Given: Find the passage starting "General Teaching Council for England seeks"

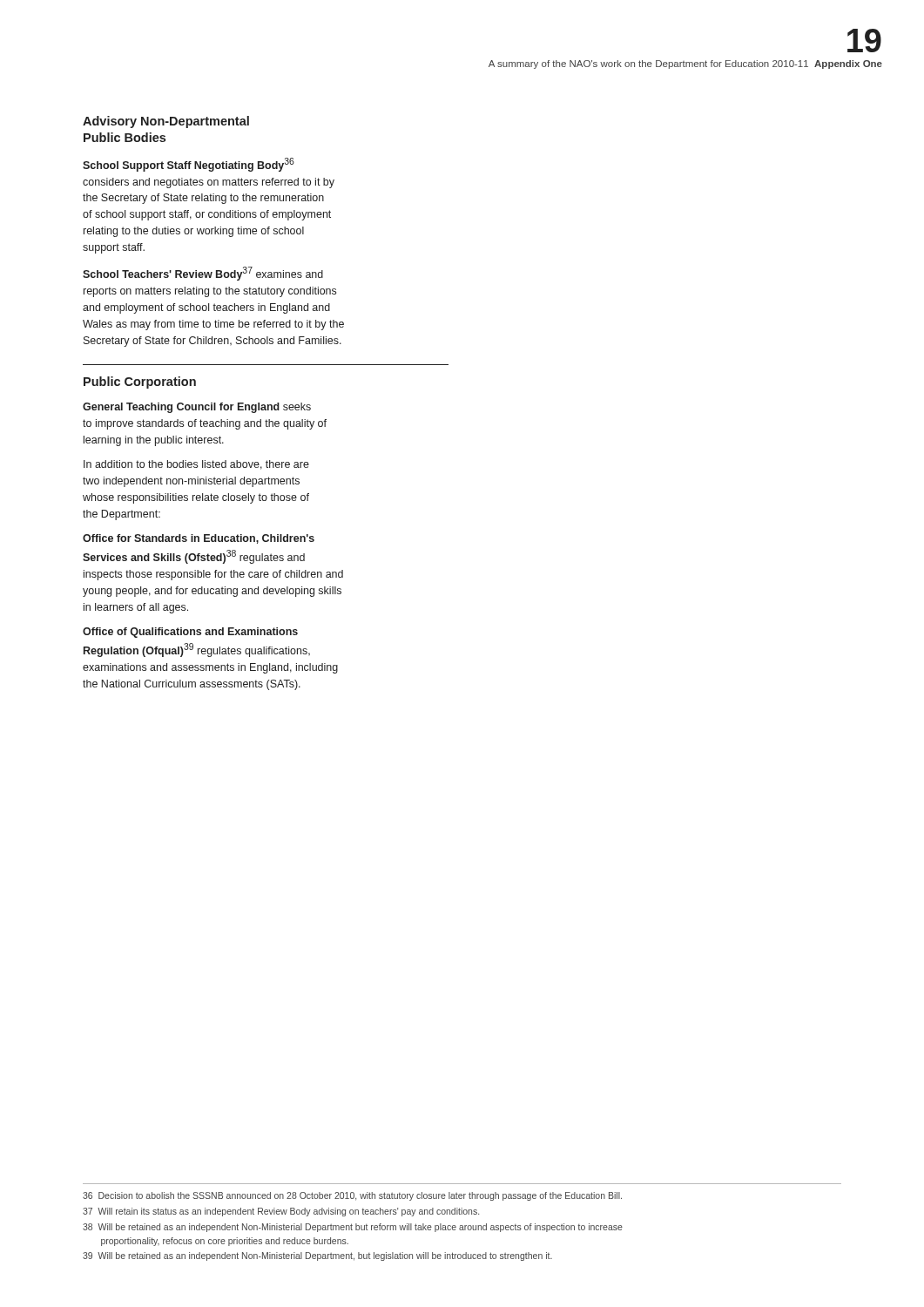Looking at the screenshot, I should tap(205, 423).
